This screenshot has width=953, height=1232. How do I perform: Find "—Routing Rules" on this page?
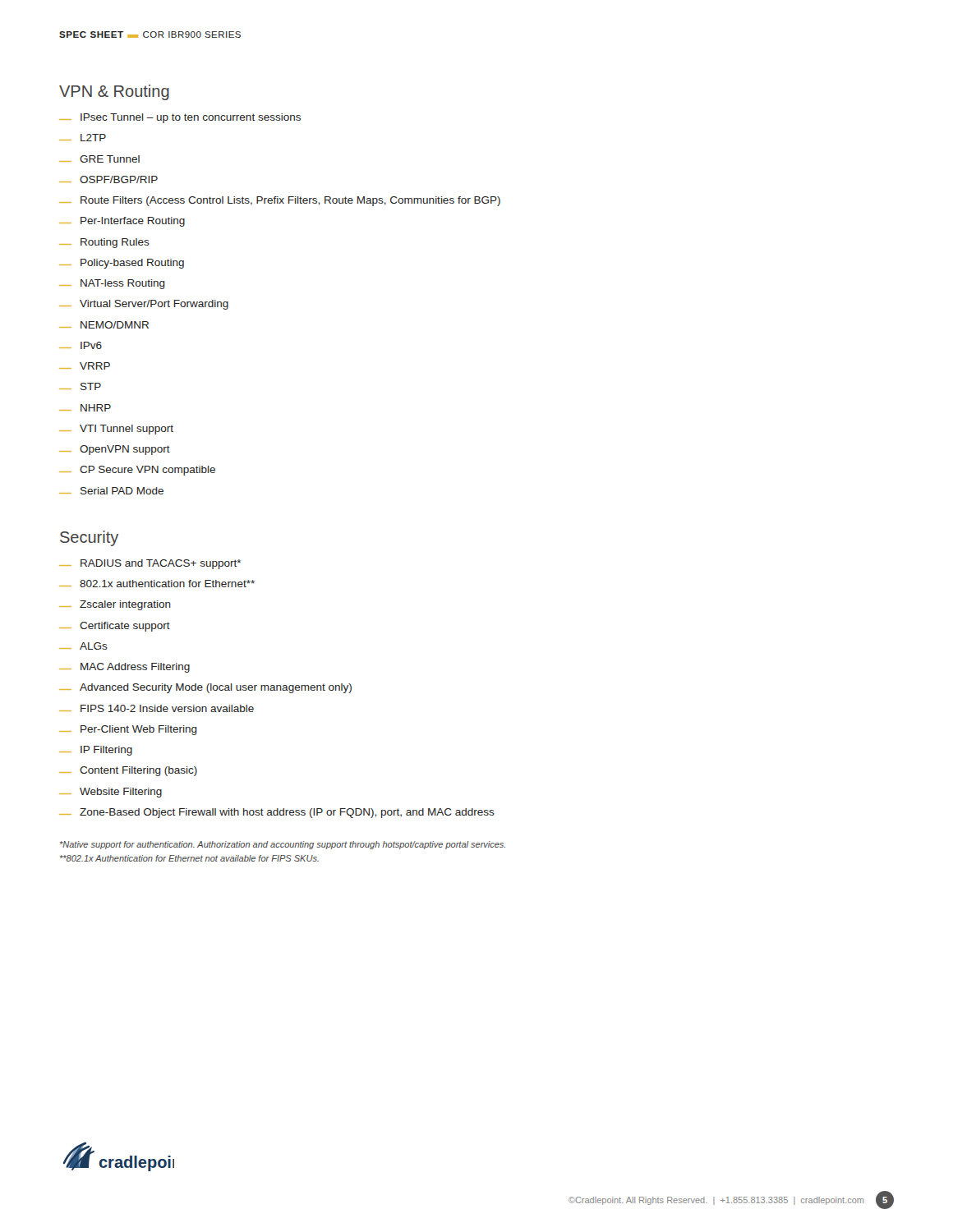pos(104,243)
